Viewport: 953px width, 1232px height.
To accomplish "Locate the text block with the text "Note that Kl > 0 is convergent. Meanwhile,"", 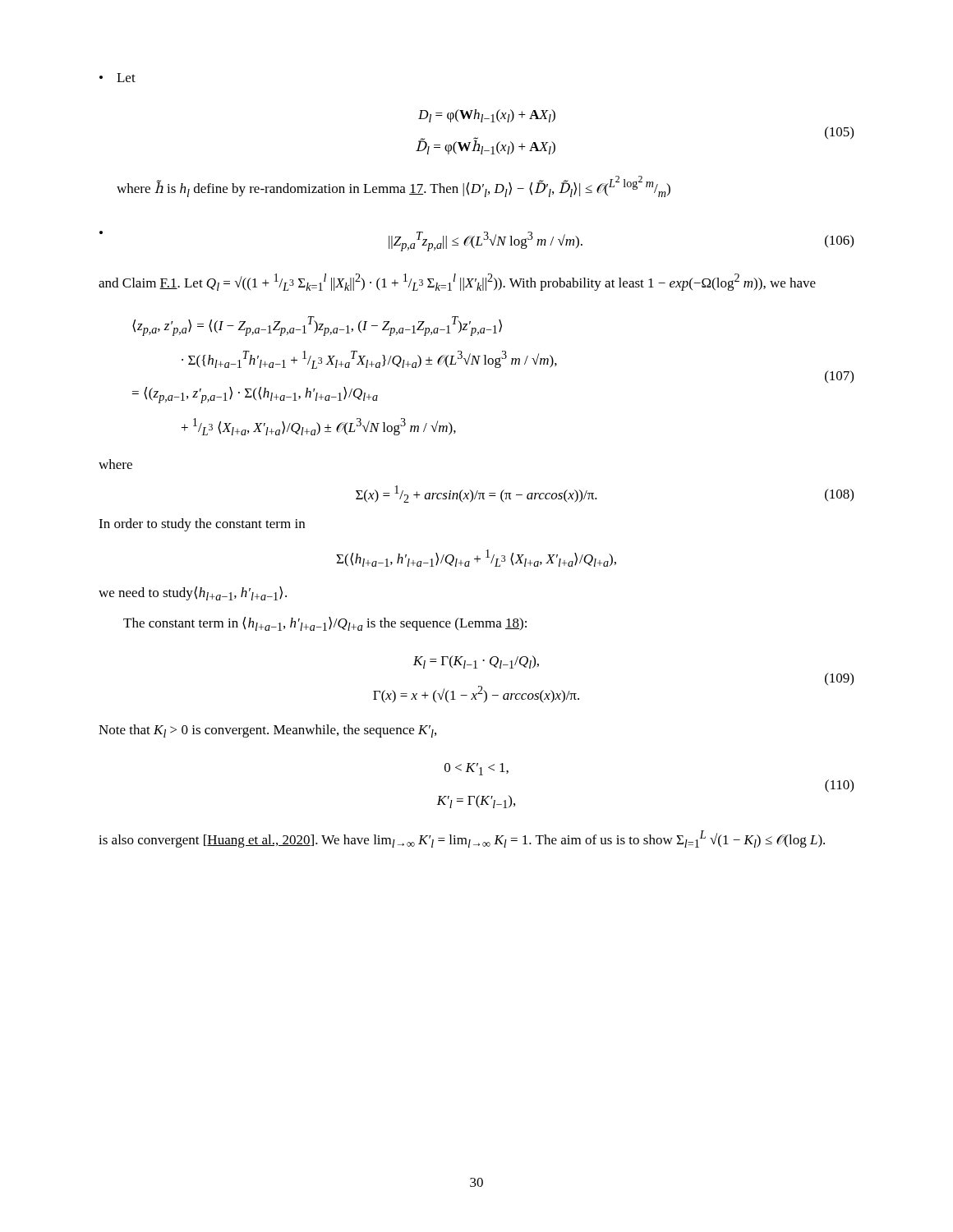I will (268, 731).
